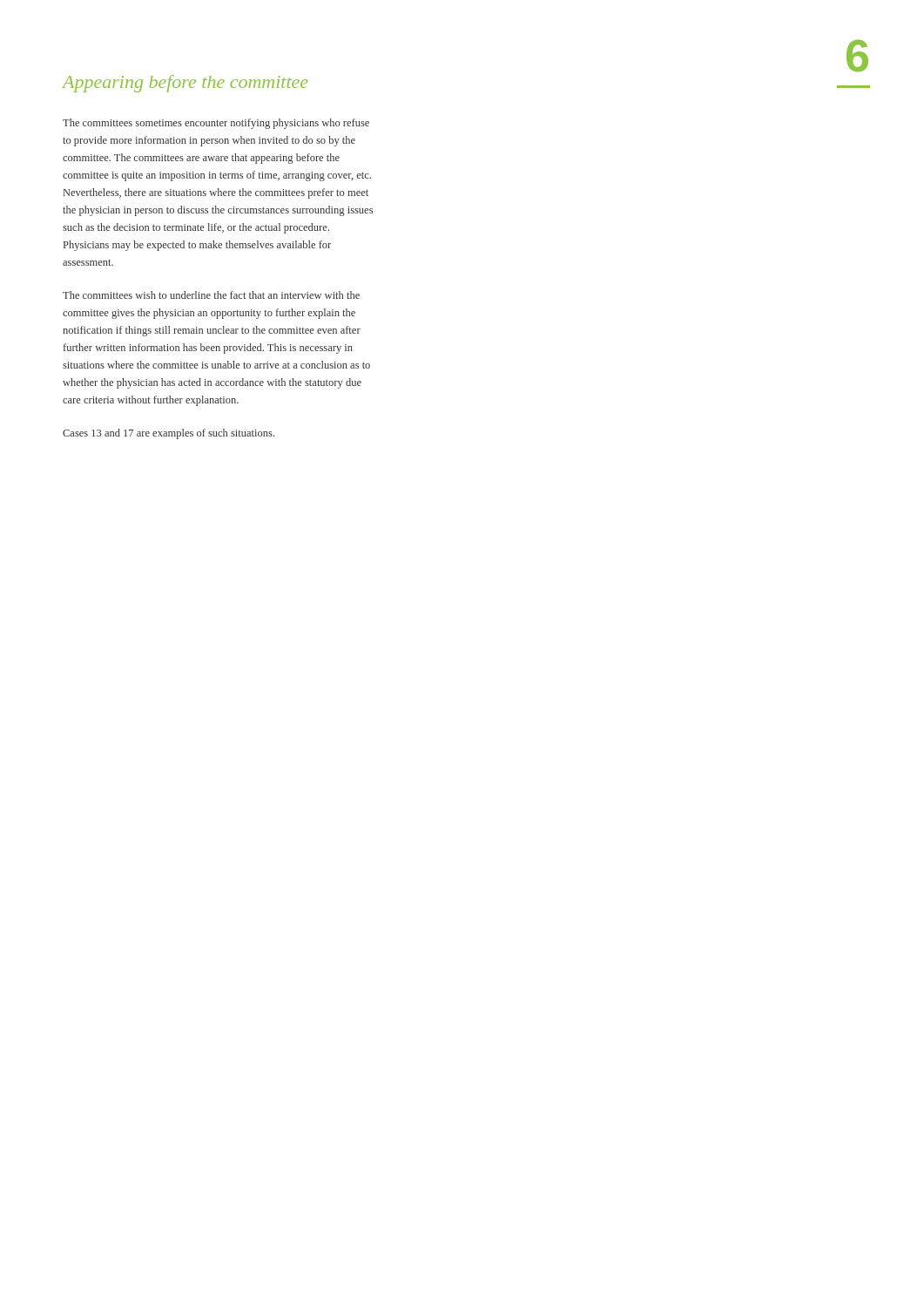Point to "Appearing before the committee"
This screenshot has width=924, height=1307.
(186, 81)
